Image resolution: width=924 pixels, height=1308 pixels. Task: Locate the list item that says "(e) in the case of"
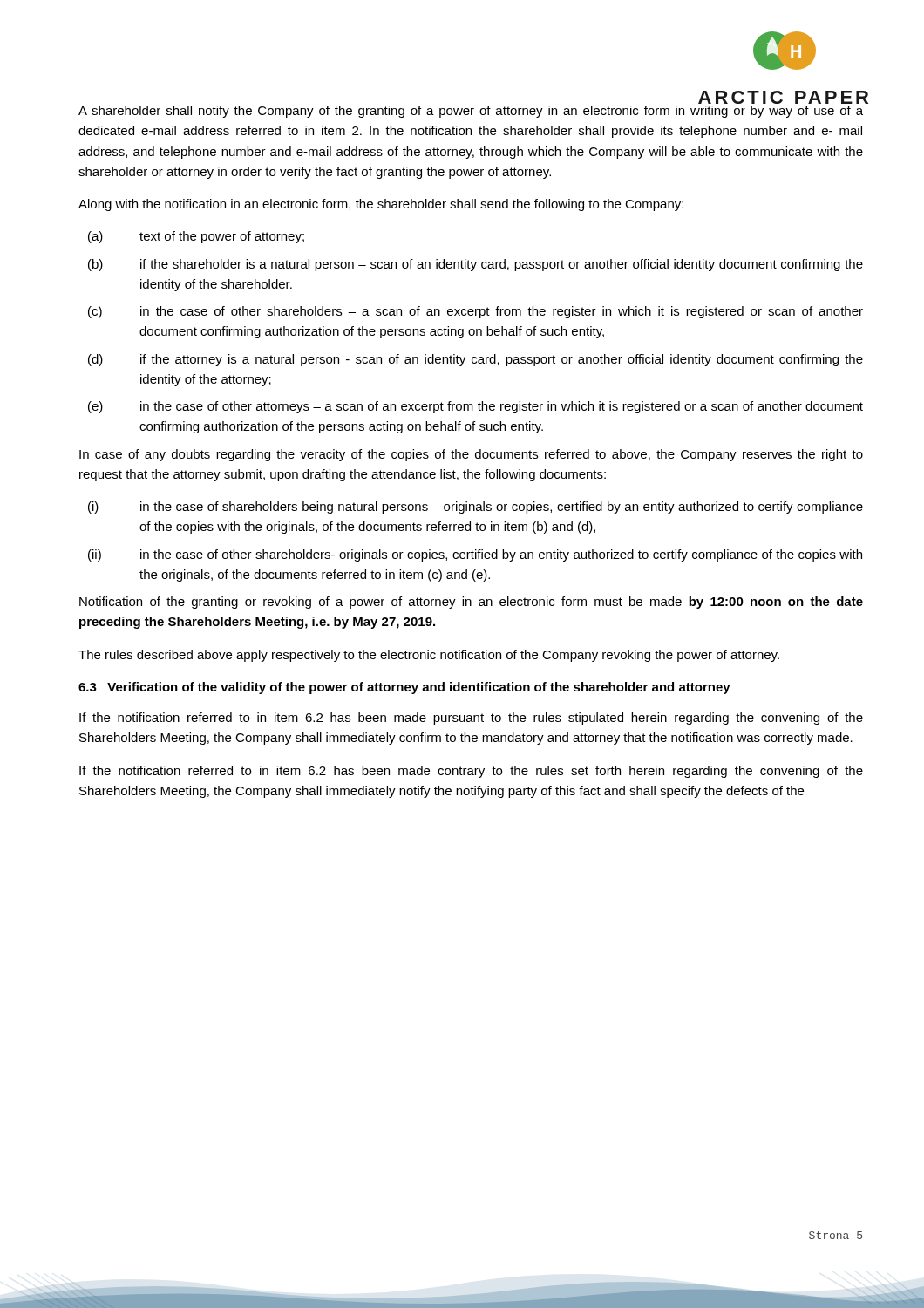[x=471, y=416]
